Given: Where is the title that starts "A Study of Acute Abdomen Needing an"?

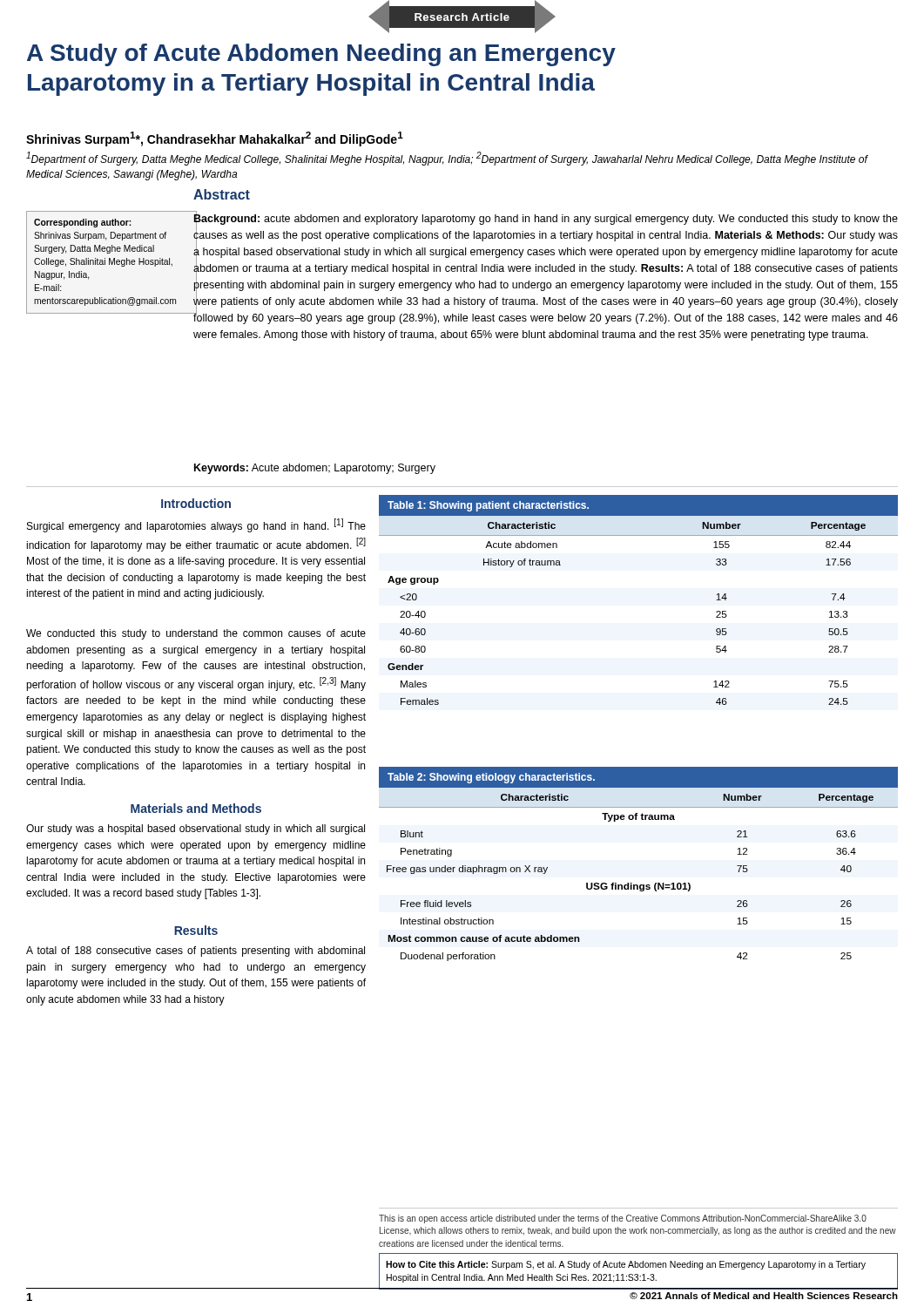Looking at the screenshot, I should tap(462, 68).
